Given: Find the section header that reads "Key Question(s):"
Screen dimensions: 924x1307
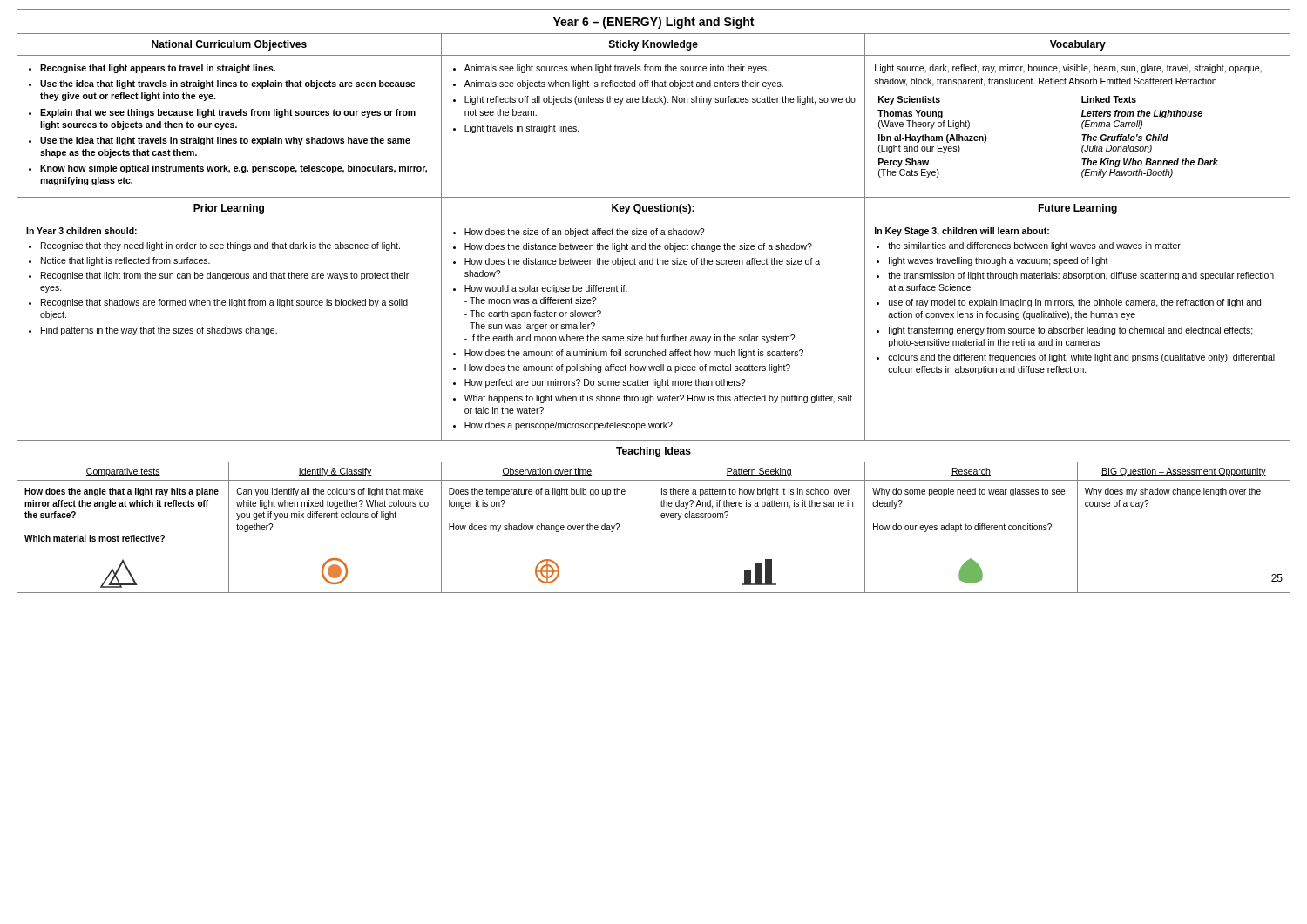Looking at the screenshot, I should (x=653, y=208).
